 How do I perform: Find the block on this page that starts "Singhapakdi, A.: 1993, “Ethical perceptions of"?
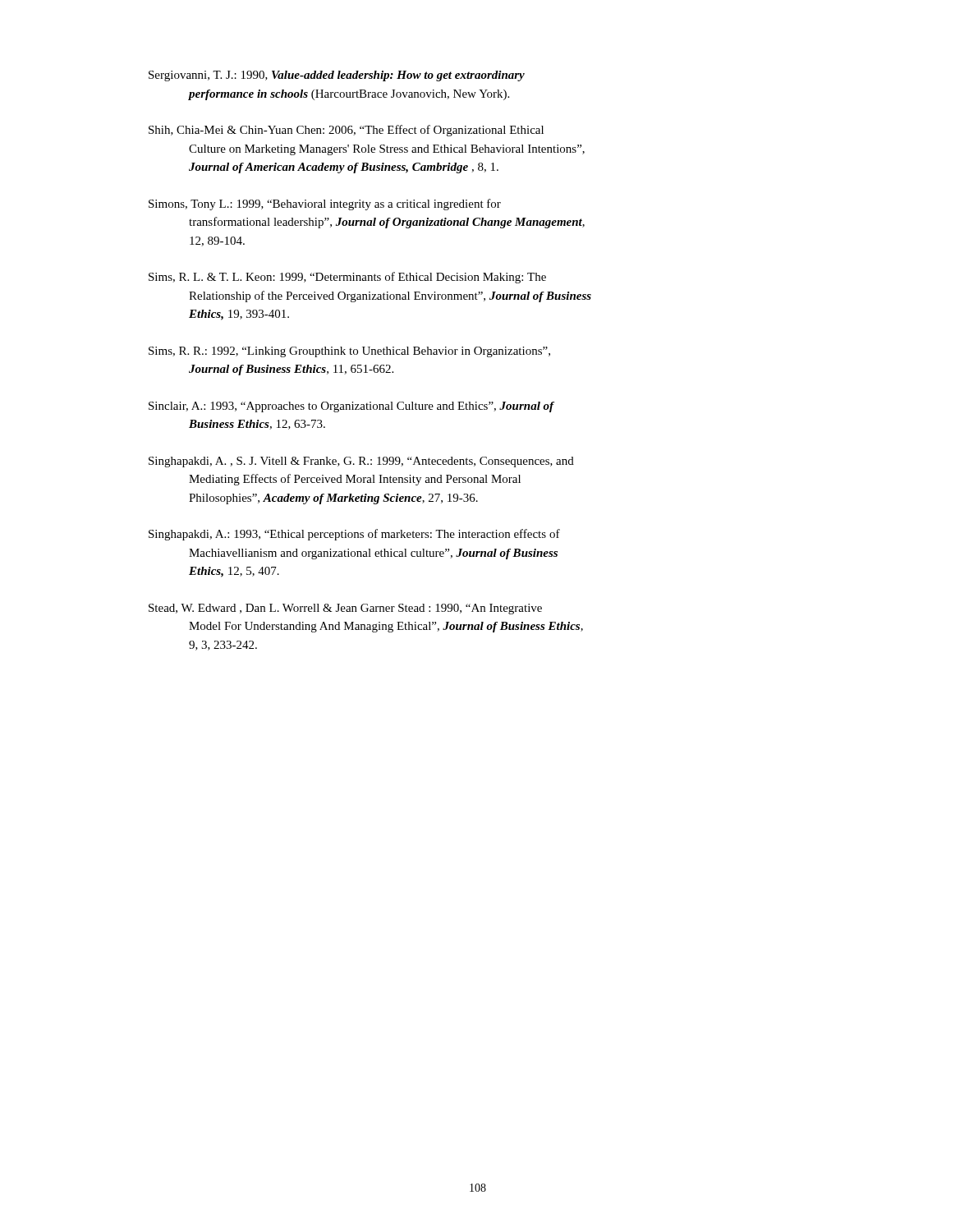[x=498, y=553]
